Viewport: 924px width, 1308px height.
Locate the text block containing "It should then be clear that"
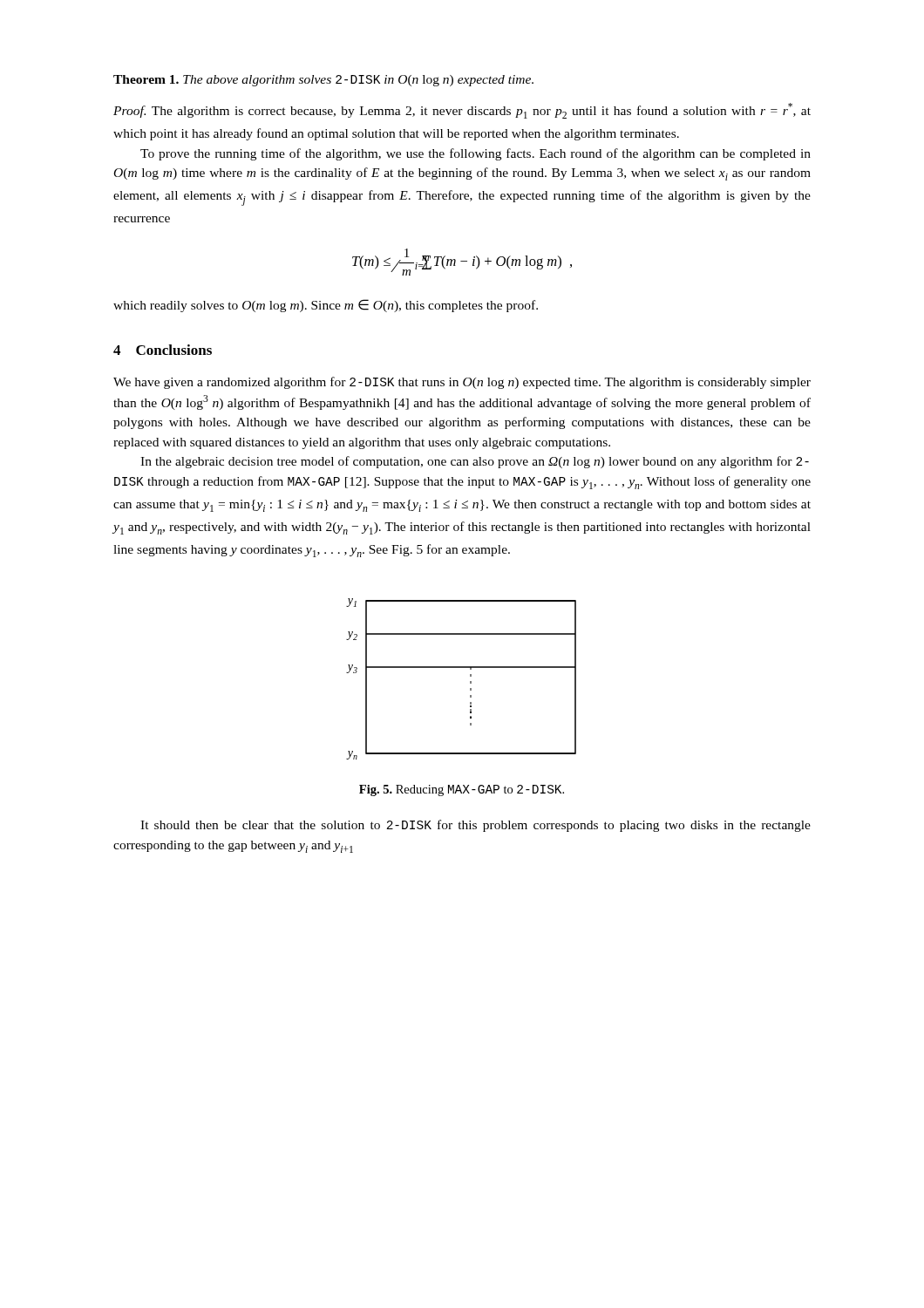[462, 837]
